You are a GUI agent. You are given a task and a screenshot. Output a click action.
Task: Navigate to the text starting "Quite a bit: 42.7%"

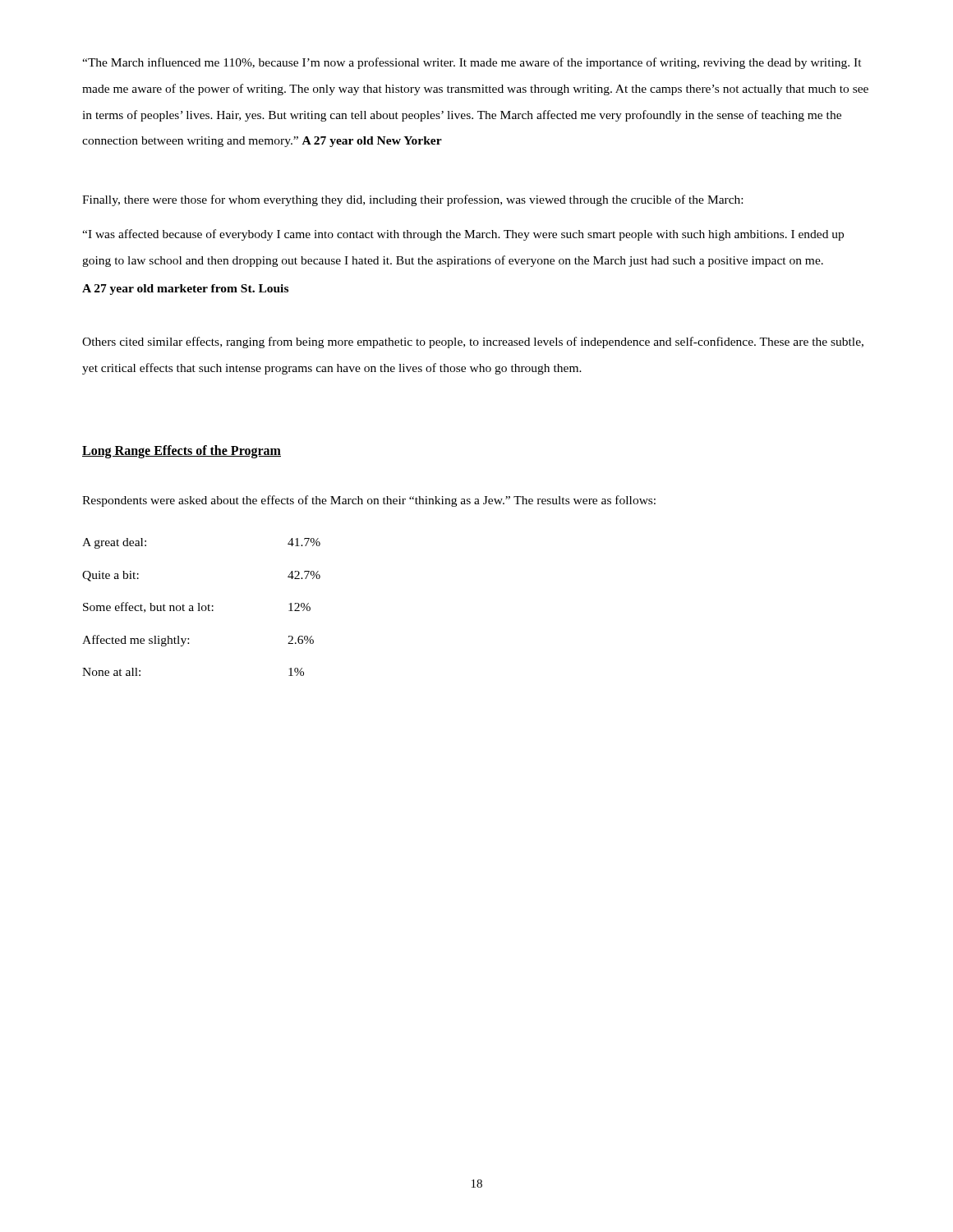[x=116, y=576]
